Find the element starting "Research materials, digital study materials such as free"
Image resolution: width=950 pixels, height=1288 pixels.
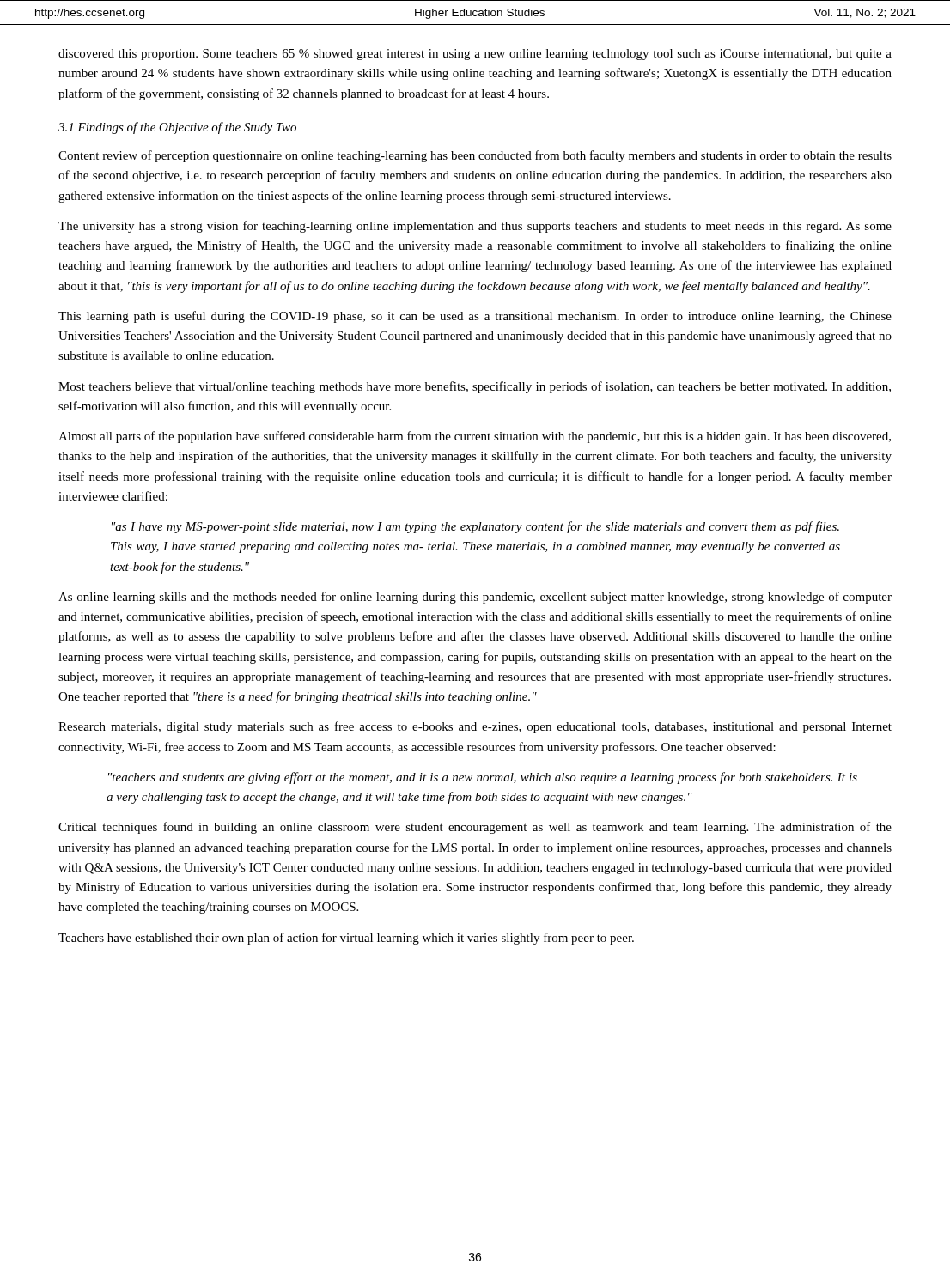tap(475, 737)
